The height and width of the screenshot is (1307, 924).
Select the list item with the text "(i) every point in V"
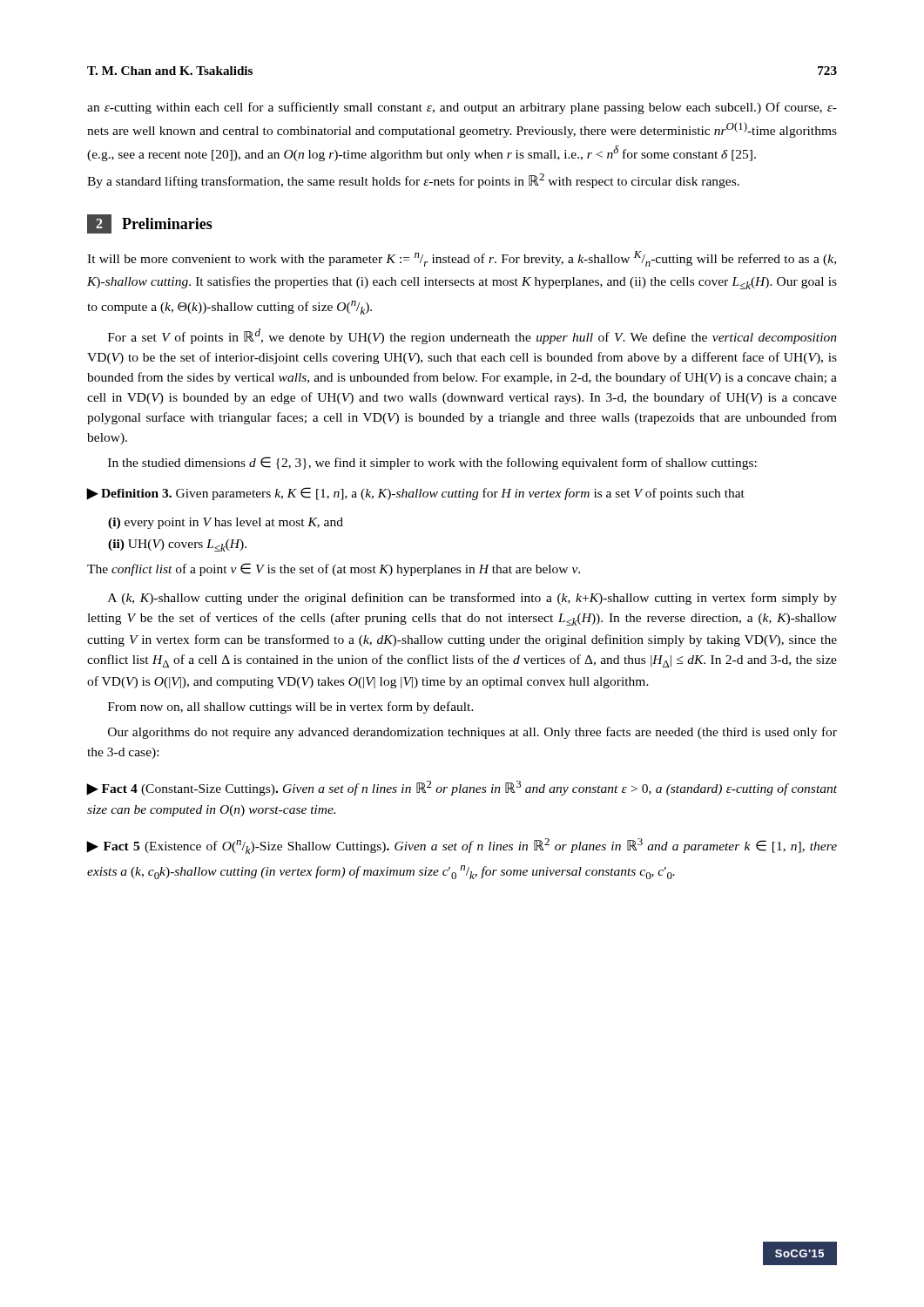(226, 521)
